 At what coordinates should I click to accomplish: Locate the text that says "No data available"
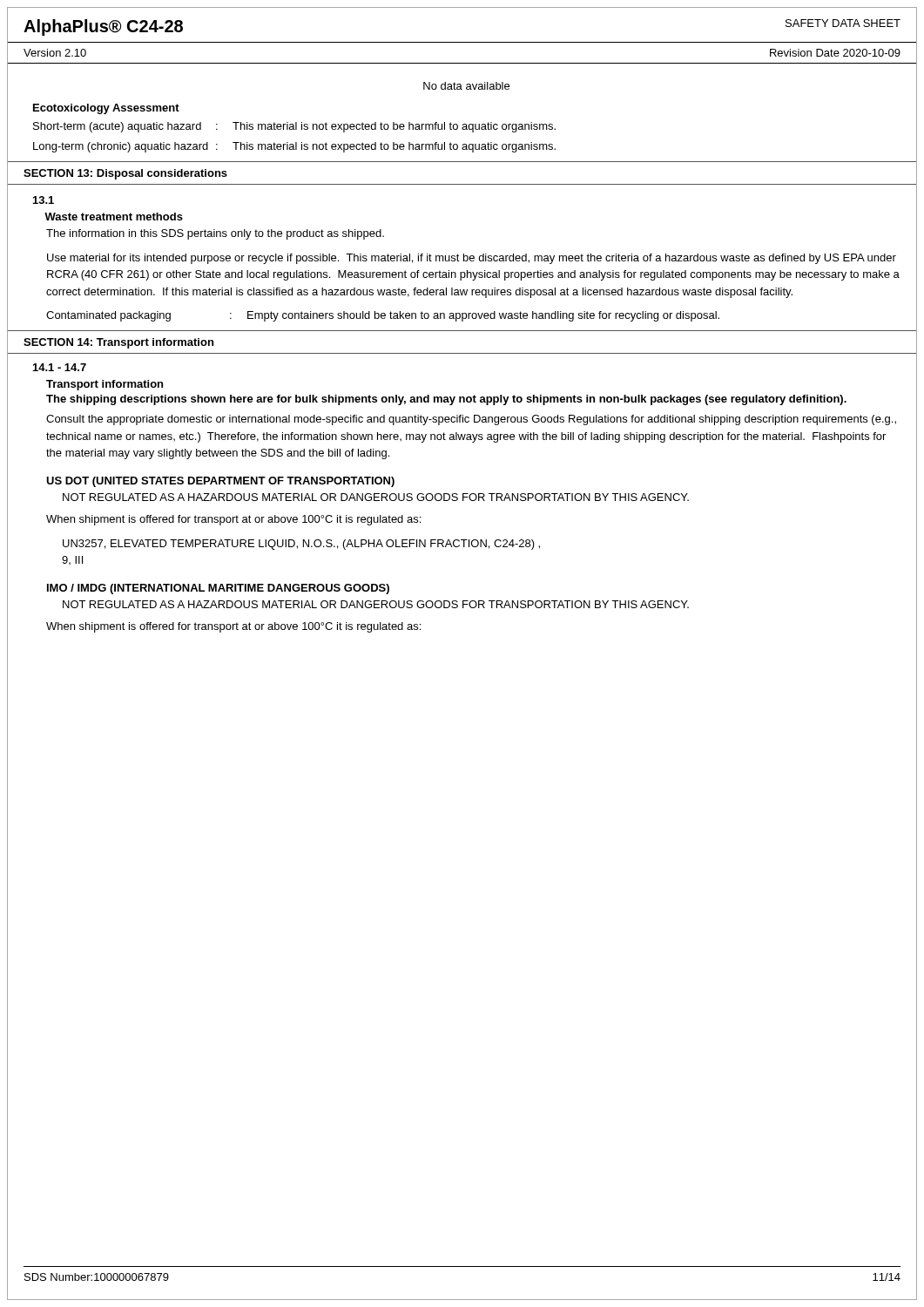pos(466,86)
